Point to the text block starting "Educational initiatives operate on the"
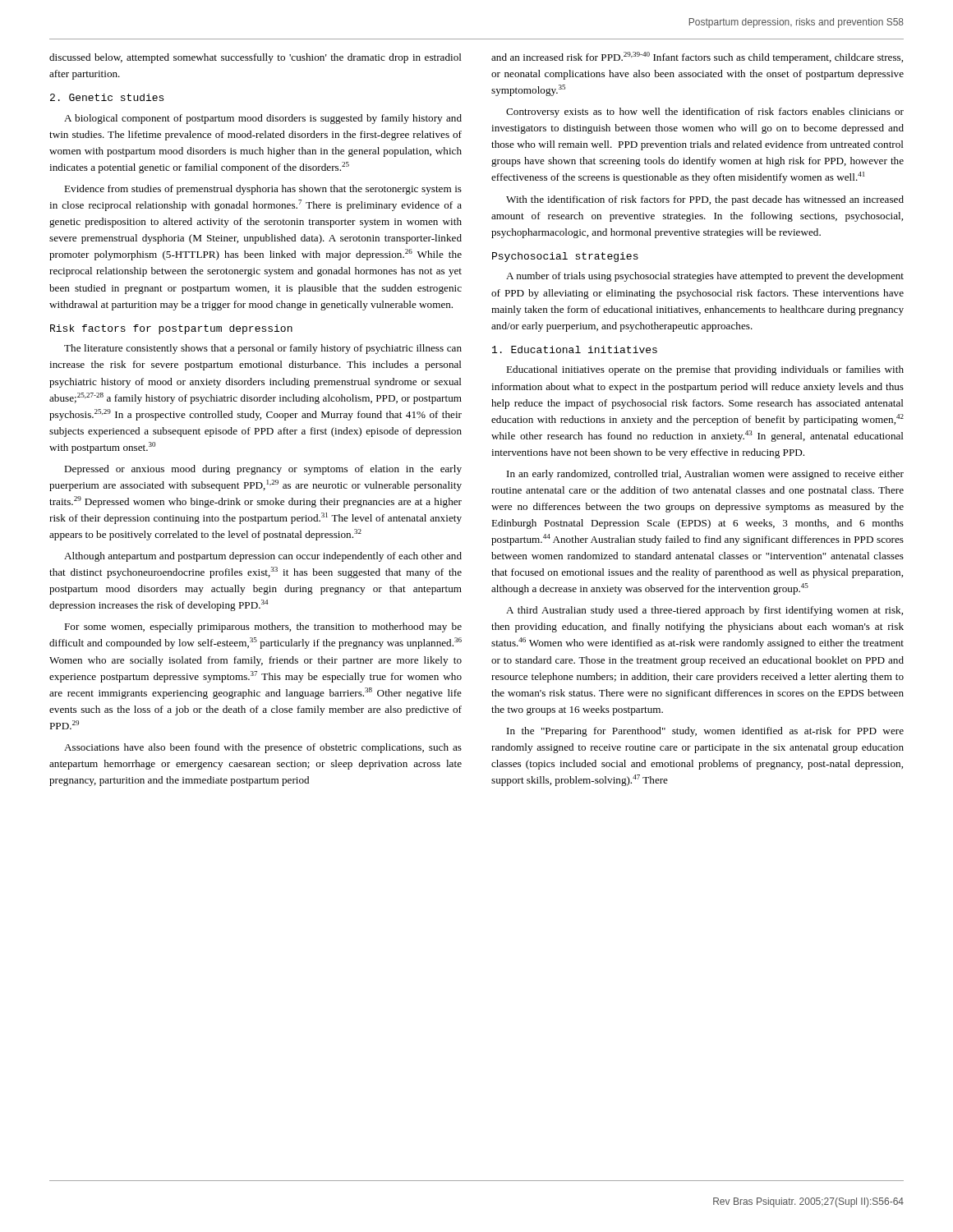953x1232 pixels. pos(698,411)
